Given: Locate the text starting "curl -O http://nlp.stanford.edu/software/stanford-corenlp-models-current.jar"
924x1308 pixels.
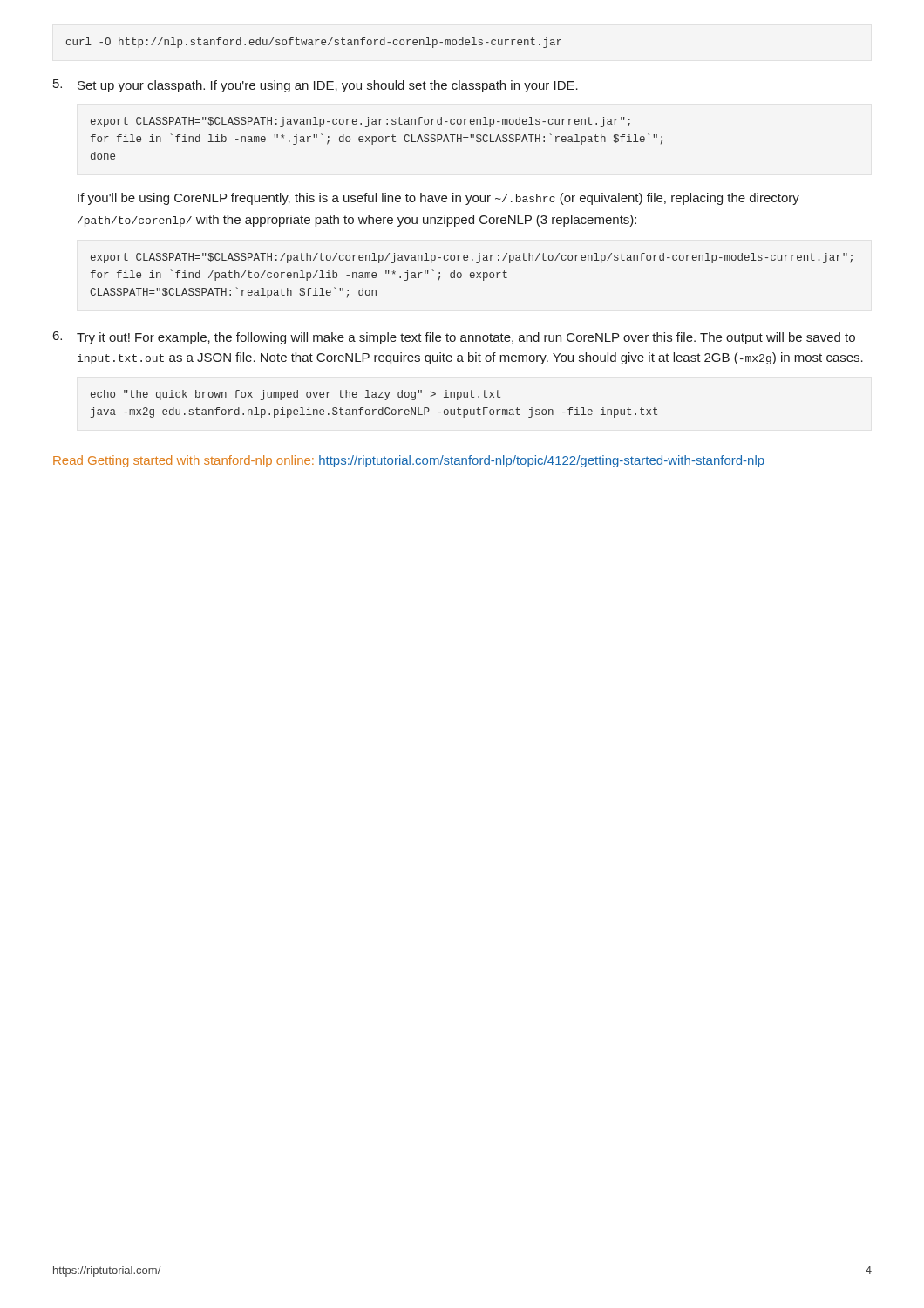Looking at the screenshot, I should click(x=462, y=43).
